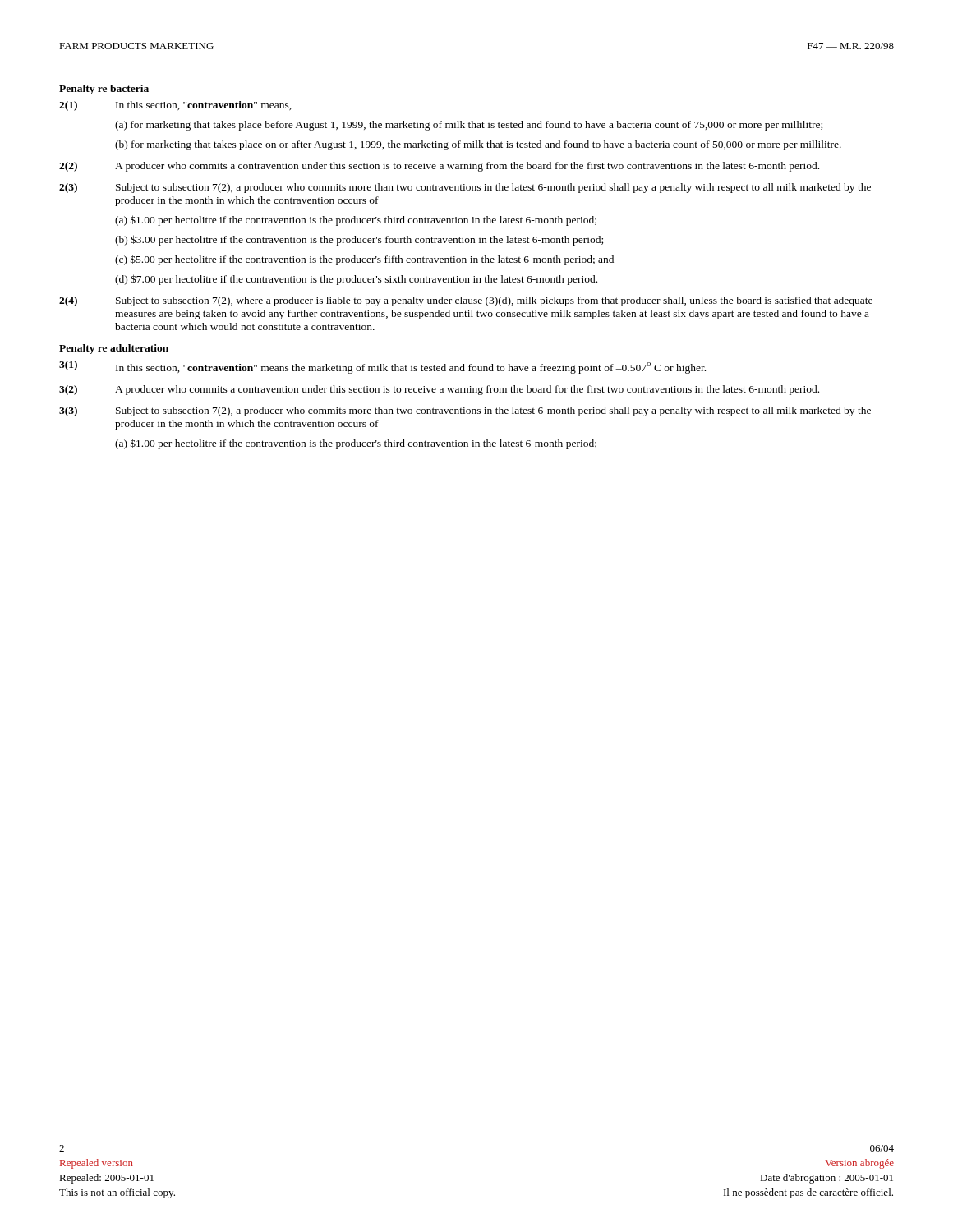Find the block on this page that starts "3(2) A producer"
The height and width of the screenshot is (1232, 953).
[476, 389]
